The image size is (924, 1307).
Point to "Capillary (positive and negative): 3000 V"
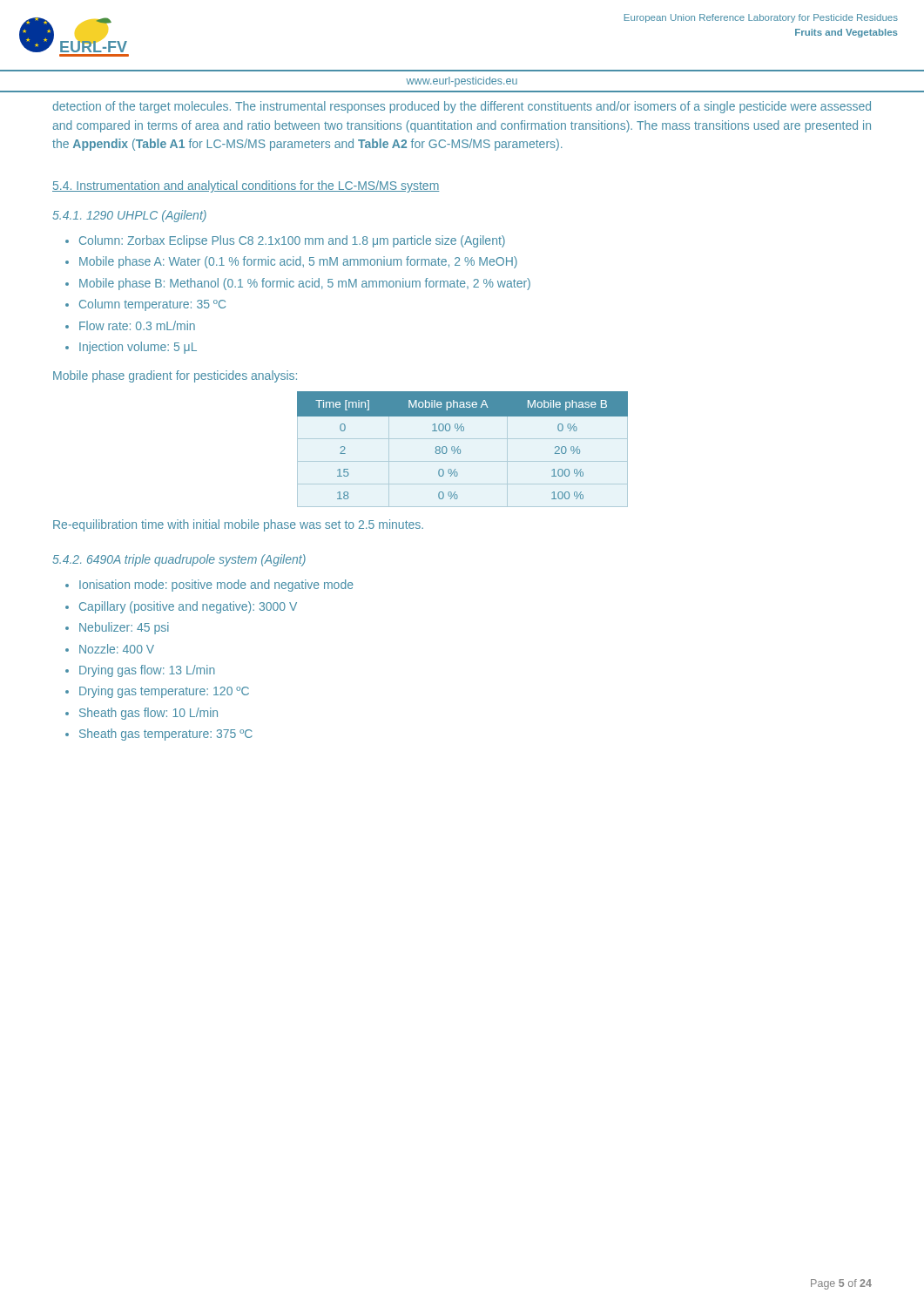click(x=188, y=606)
